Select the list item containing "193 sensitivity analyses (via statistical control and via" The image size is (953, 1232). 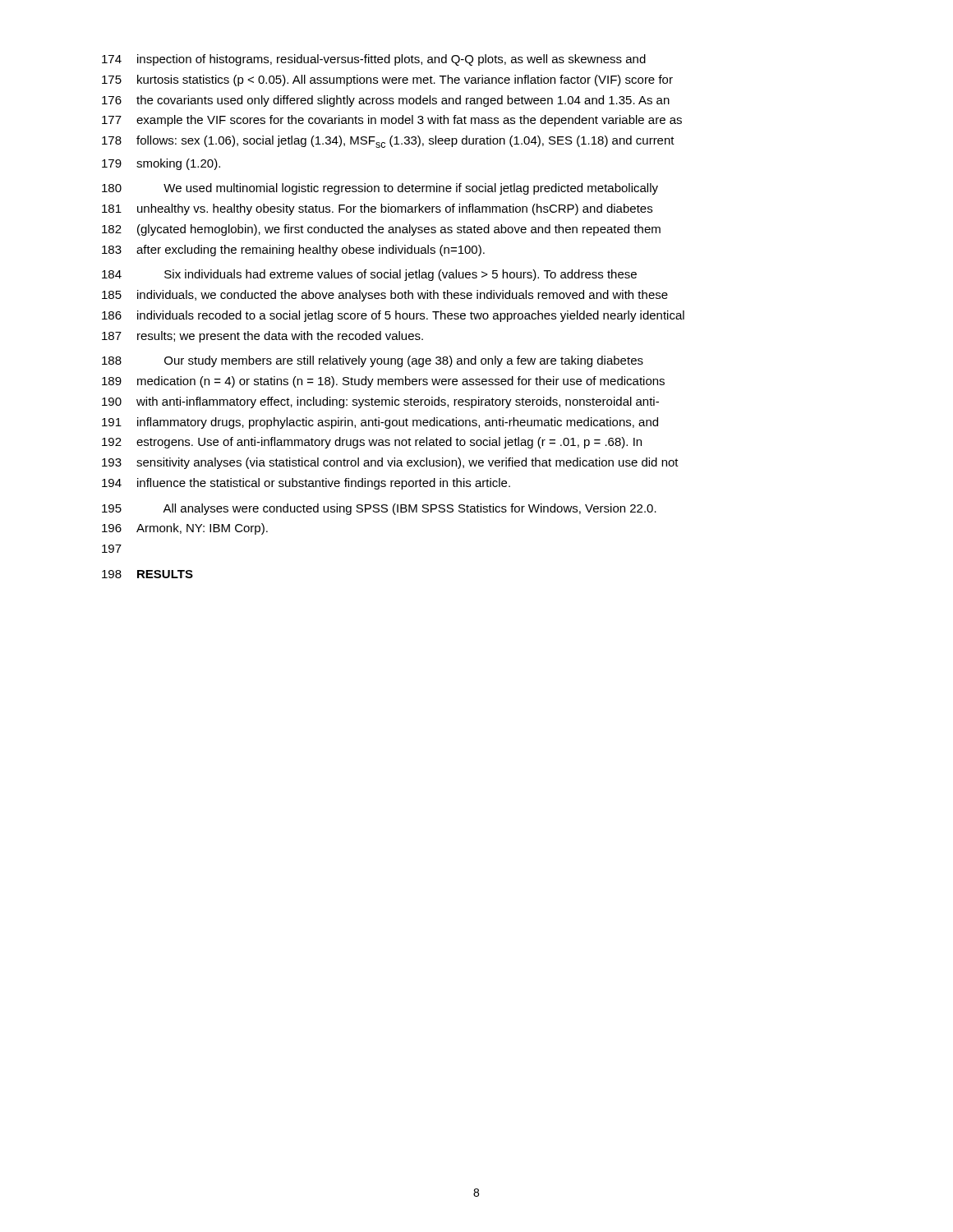click(x=476, y=463)
